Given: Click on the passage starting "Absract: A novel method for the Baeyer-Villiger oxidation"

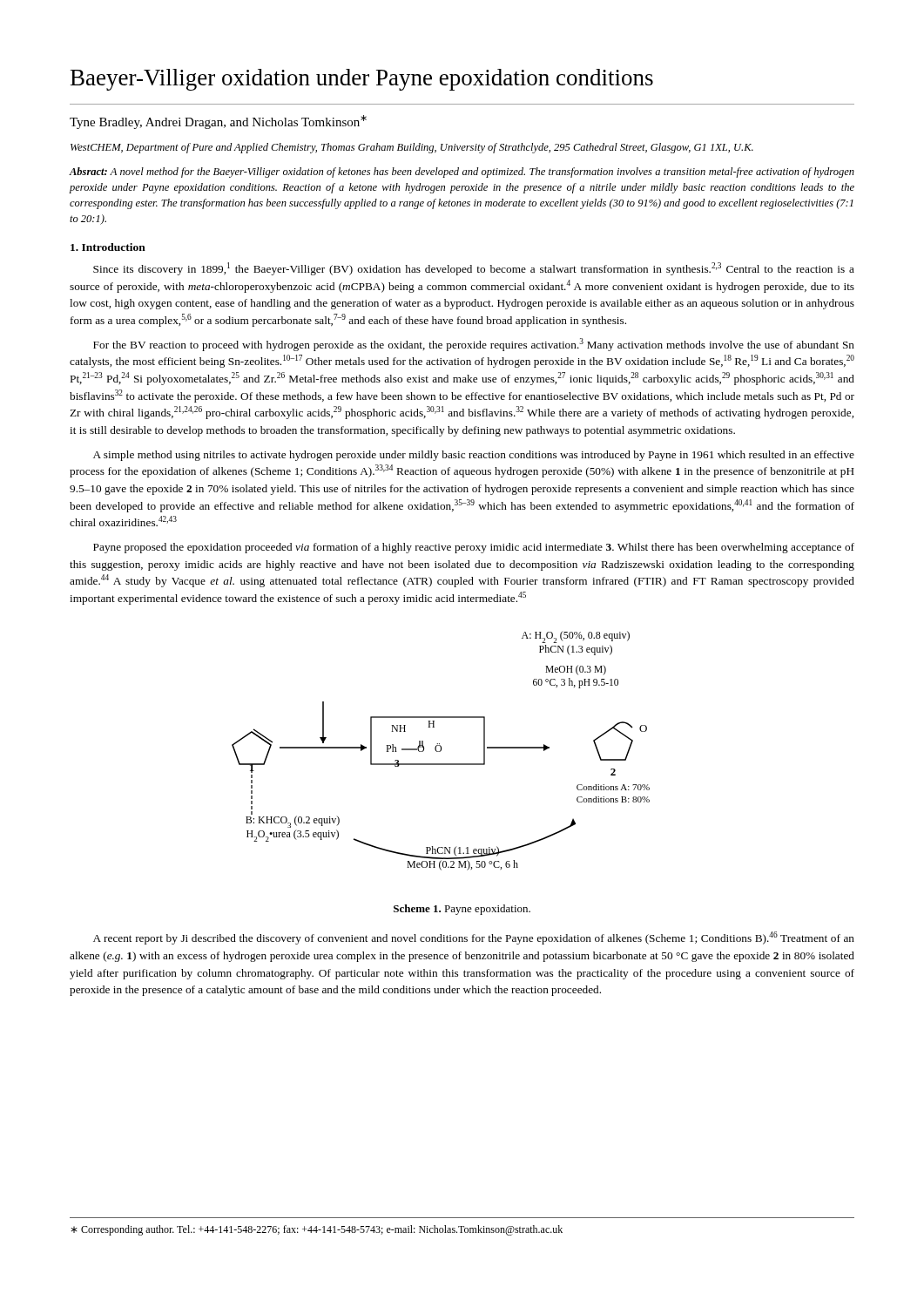Looking at the screenshot, I should (x=462, y=195).
